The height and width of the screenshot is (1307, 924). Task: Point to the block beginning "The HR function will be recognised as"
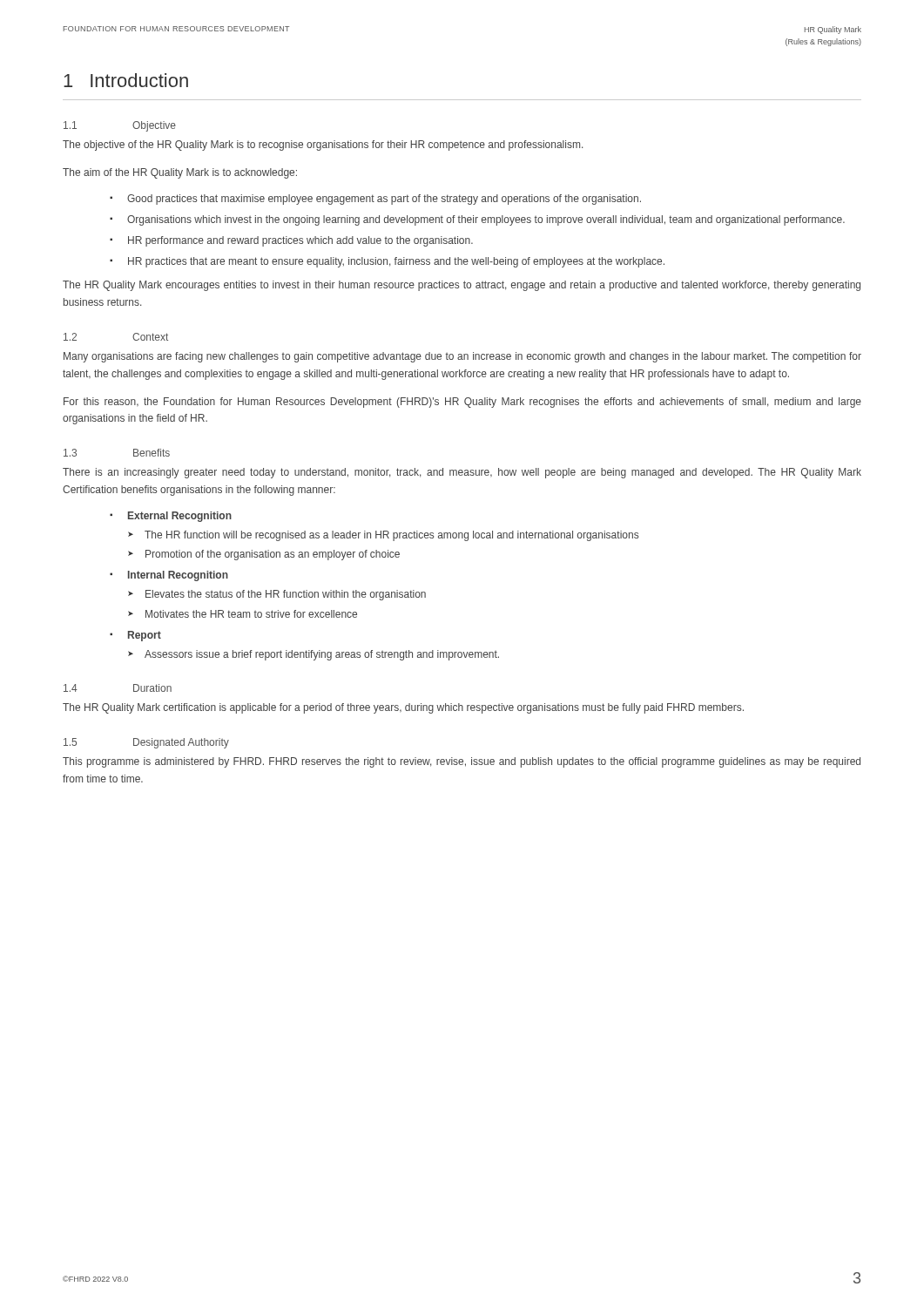[392, 535]
